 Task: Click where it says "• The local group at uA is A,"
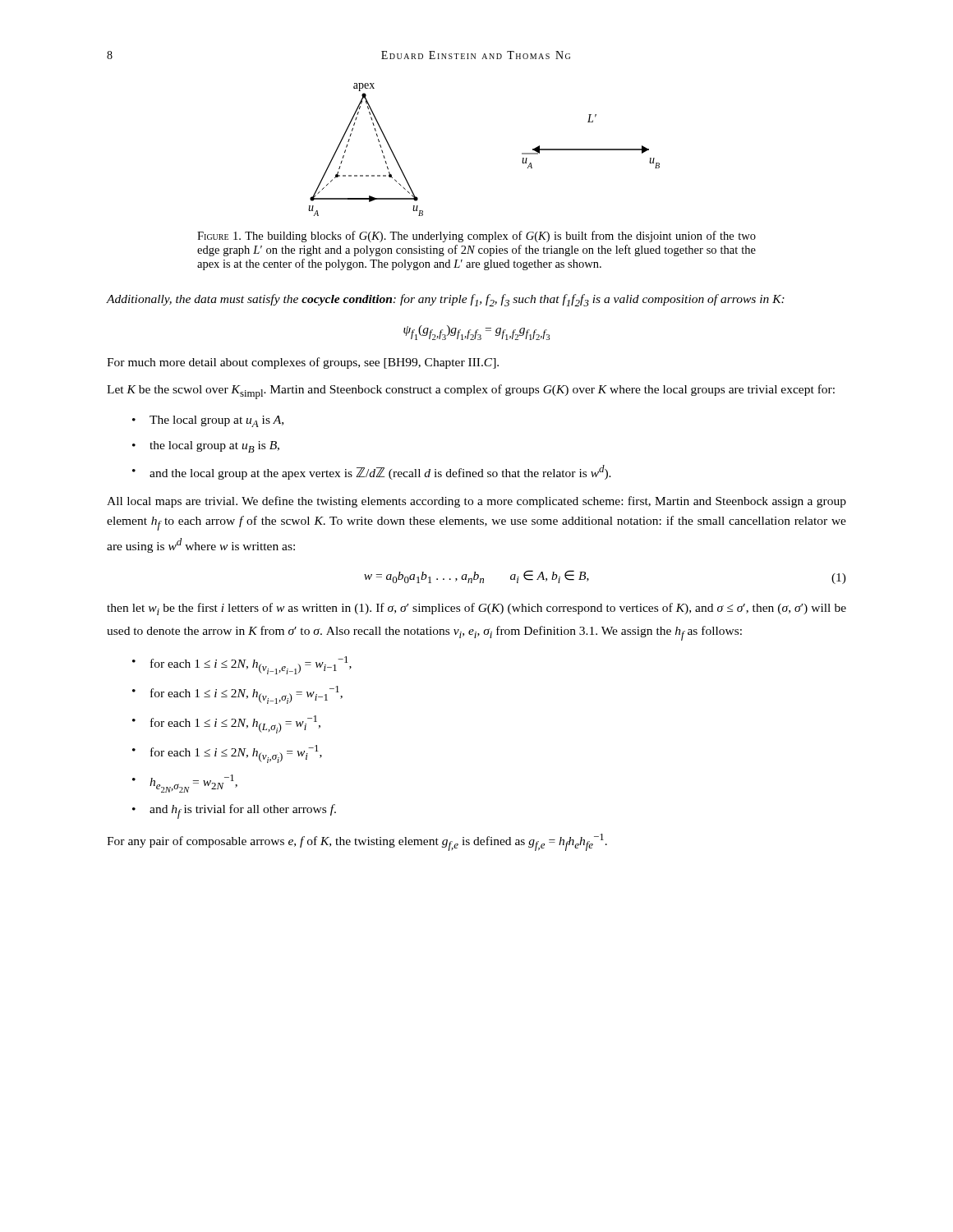tap(208, 421)
